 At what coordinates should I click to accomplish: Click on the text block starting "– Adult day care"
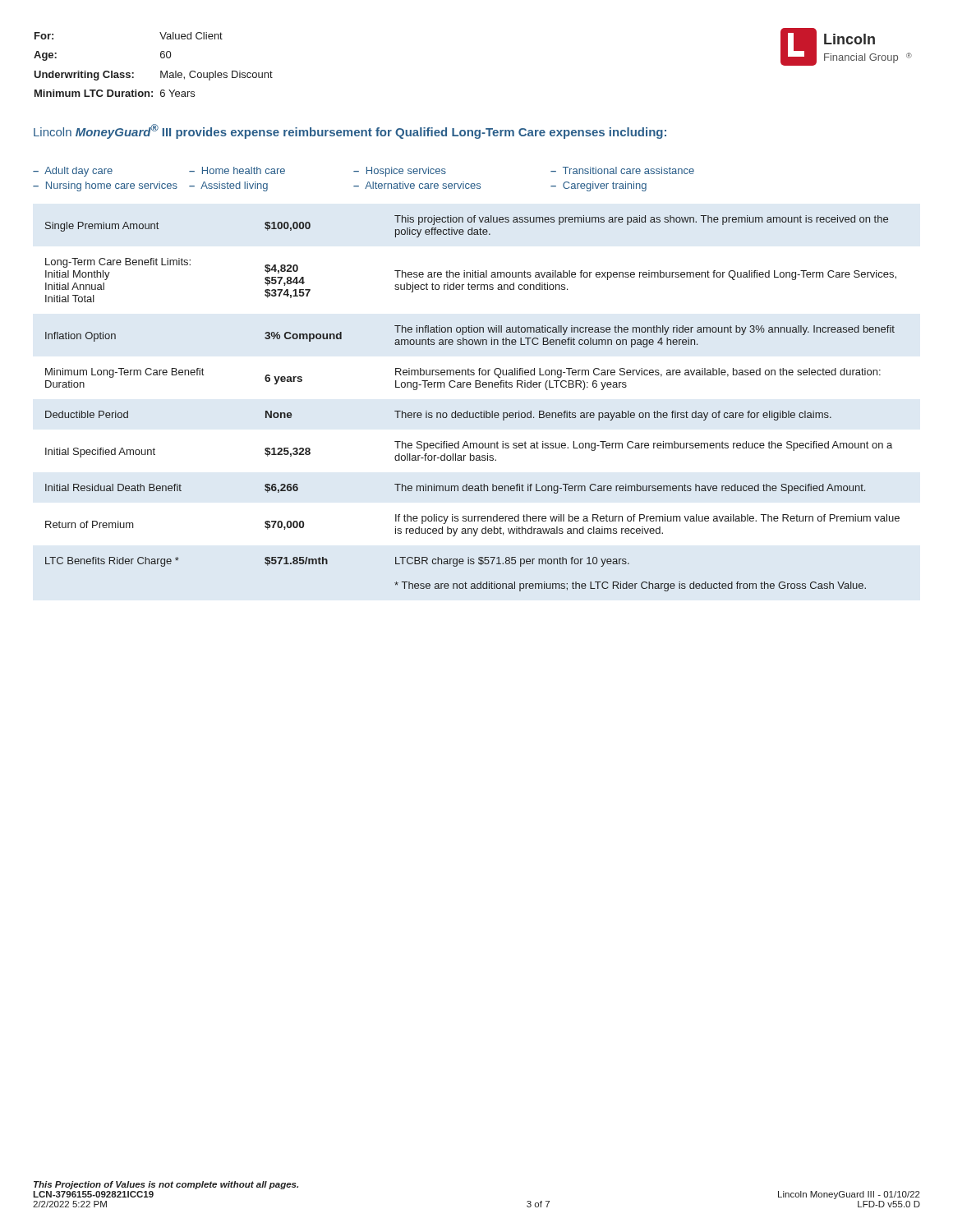pyautogui.click(x=73, y=170)
